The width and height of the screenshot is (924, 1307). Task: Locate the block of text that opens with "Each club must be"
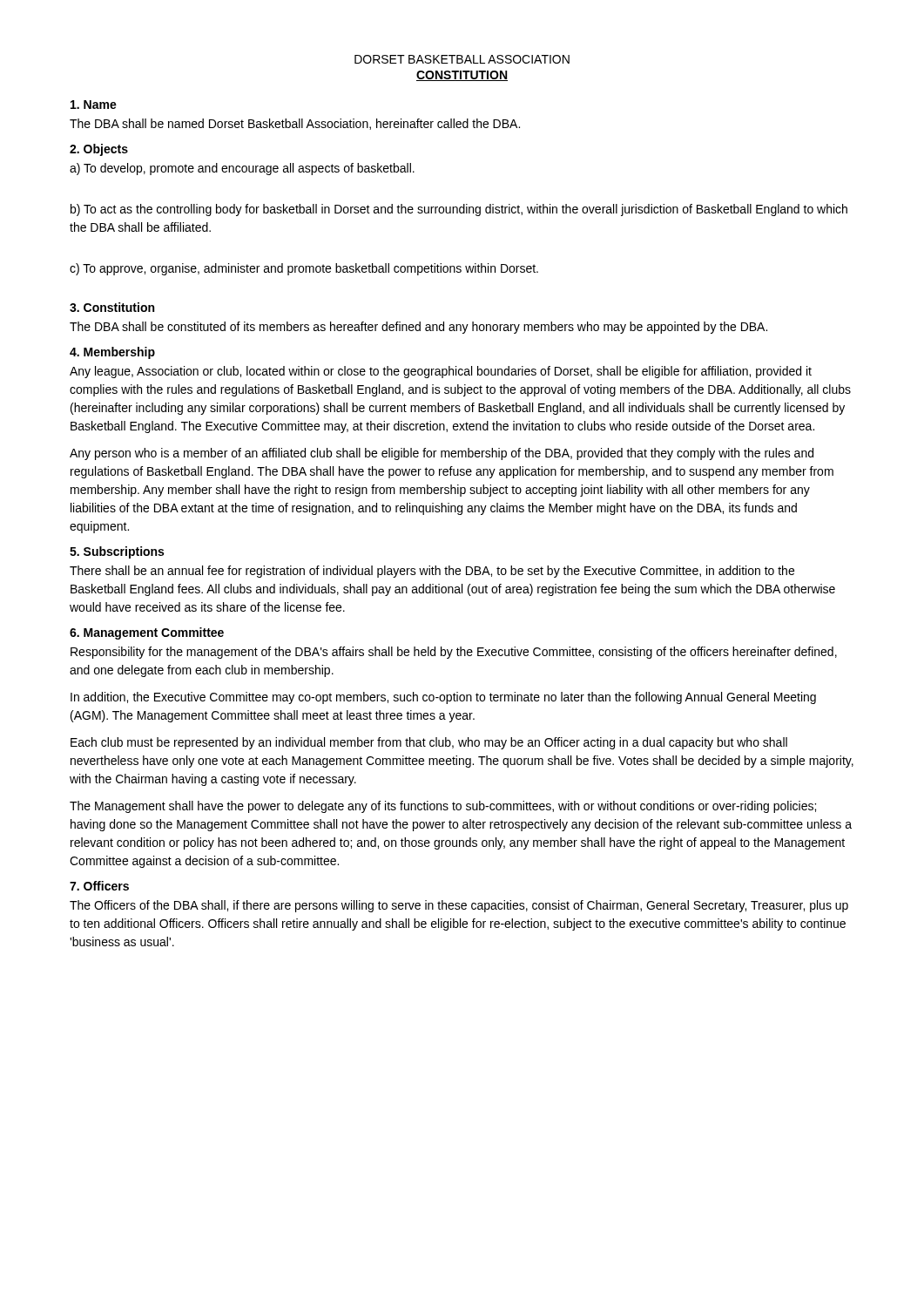[462, 761]
